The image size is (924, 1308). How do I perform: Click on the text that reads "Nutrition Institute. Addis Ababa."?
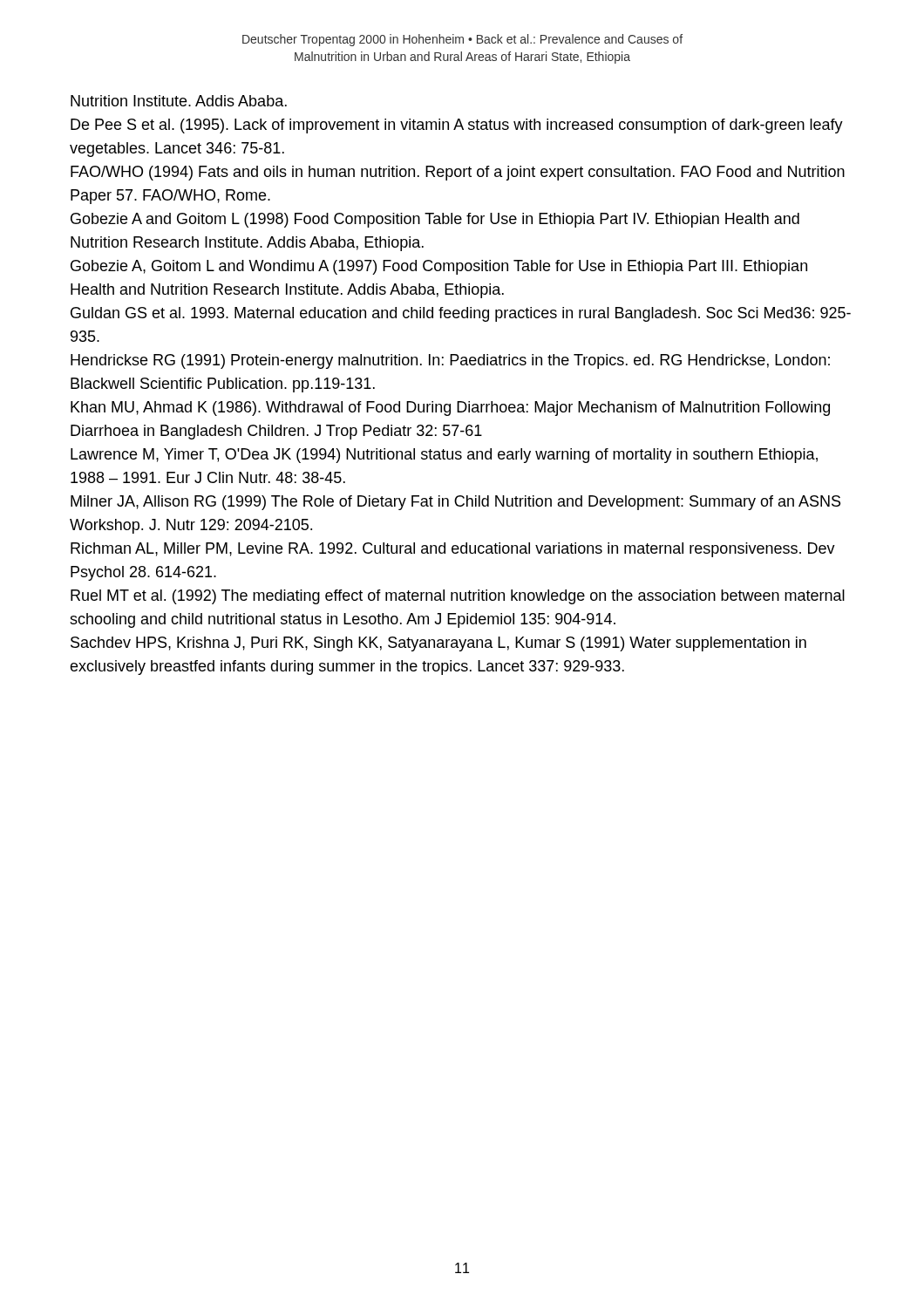pos(179,101)
